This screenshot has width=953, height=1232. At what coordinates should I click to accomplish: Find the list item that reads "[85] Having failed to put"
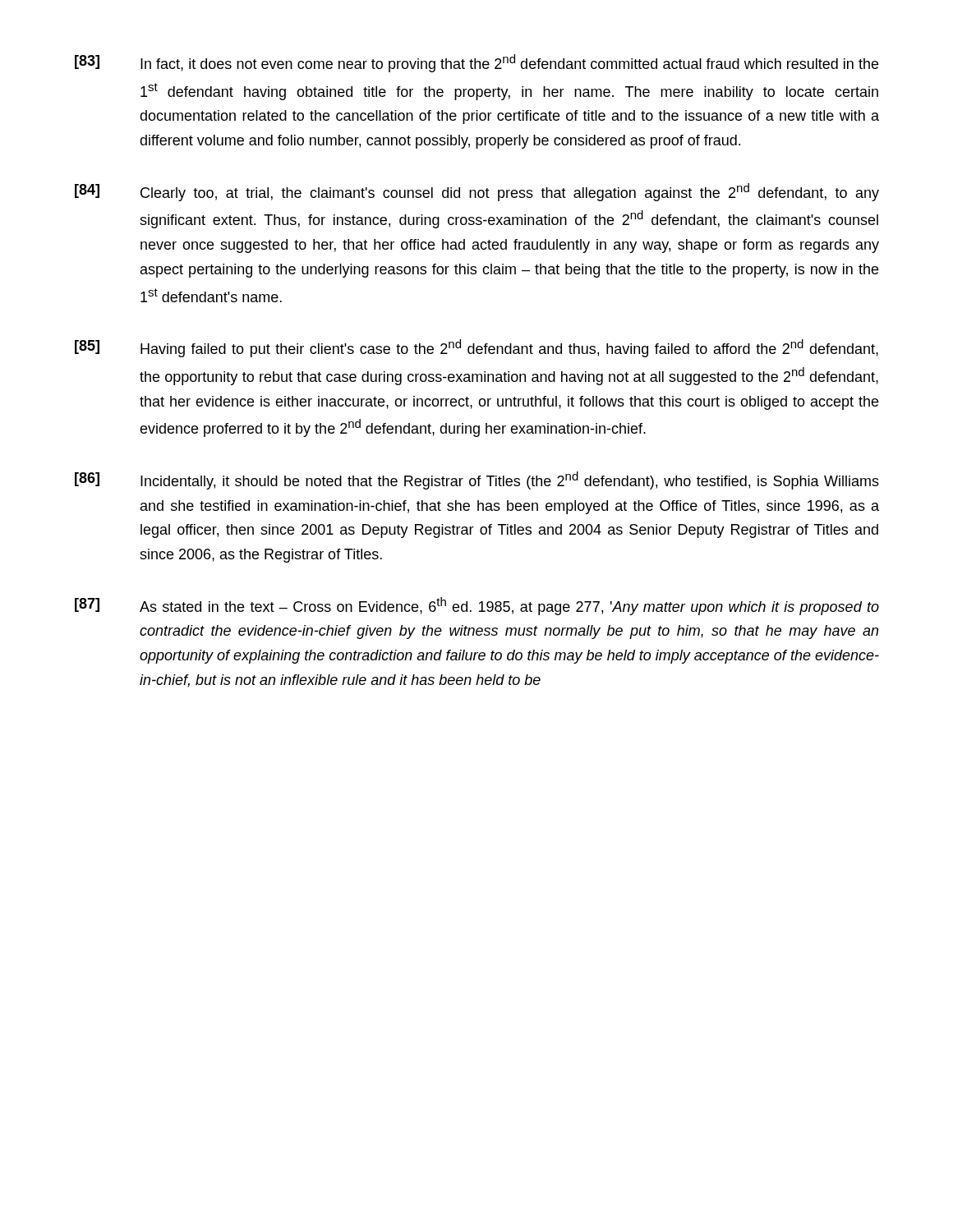(x=476, y=388)
